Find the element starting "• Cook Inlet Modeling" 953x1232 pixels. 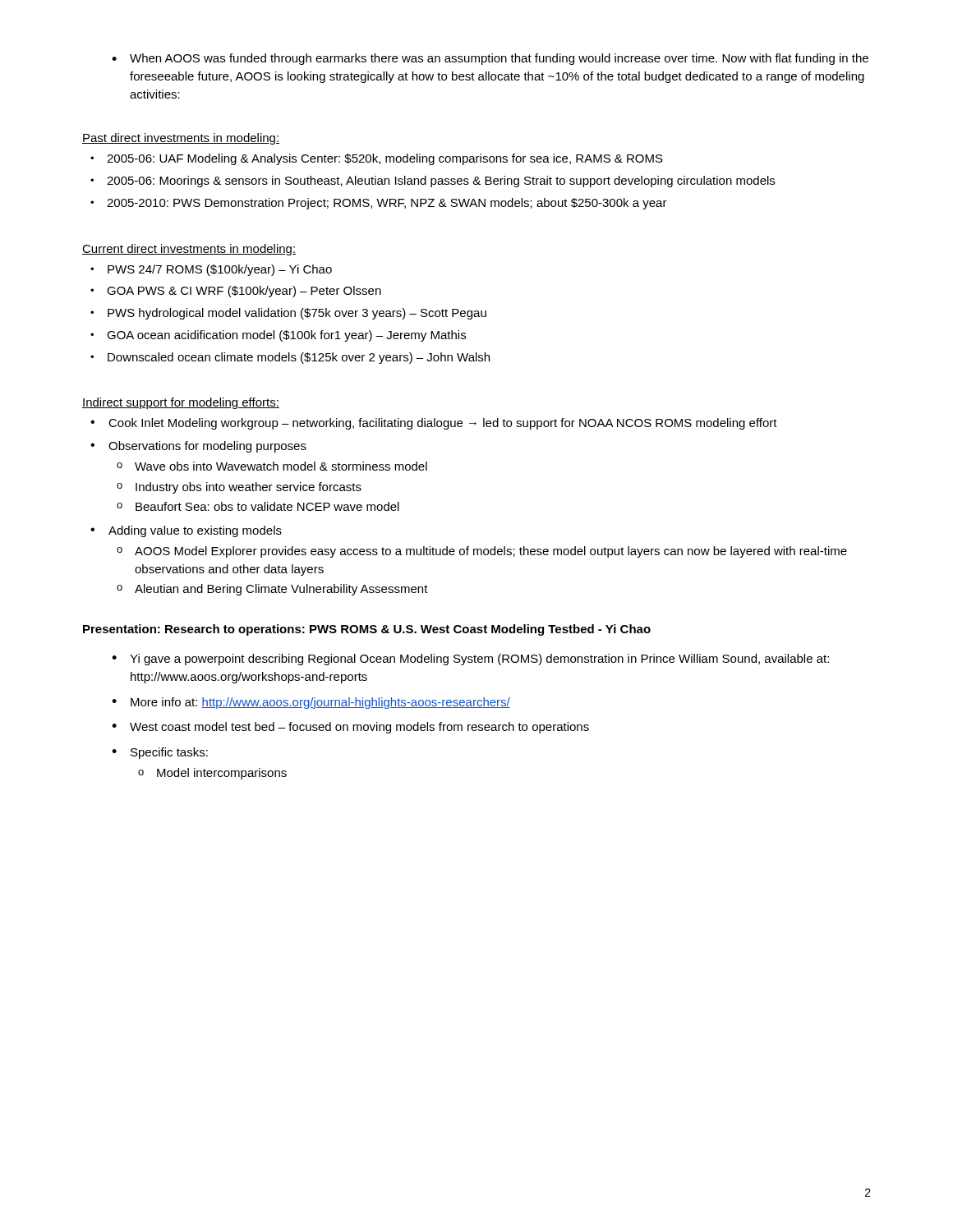pyautogui.click(x=481, y=423)
